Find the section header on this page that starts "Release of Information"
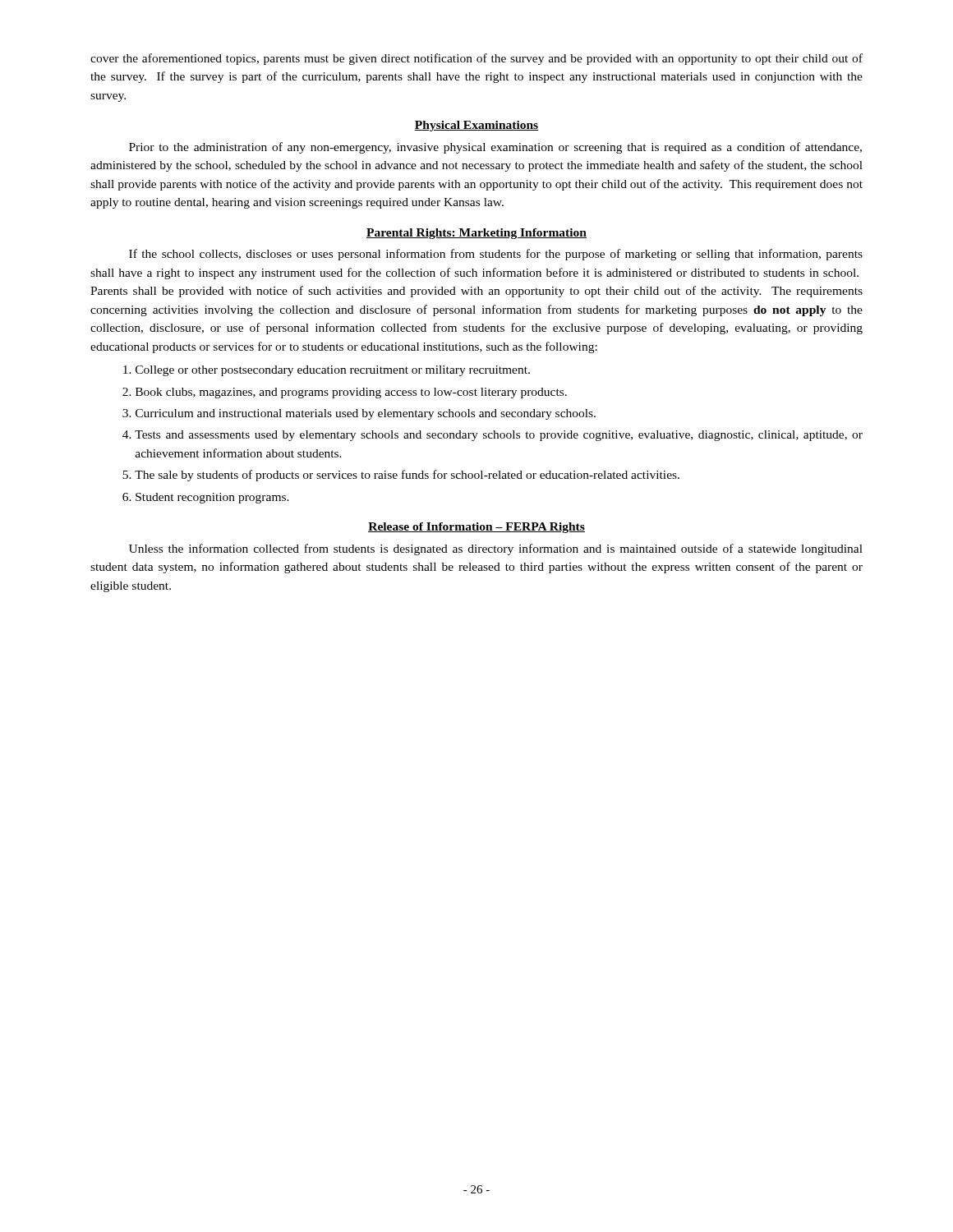 point(476,526)
